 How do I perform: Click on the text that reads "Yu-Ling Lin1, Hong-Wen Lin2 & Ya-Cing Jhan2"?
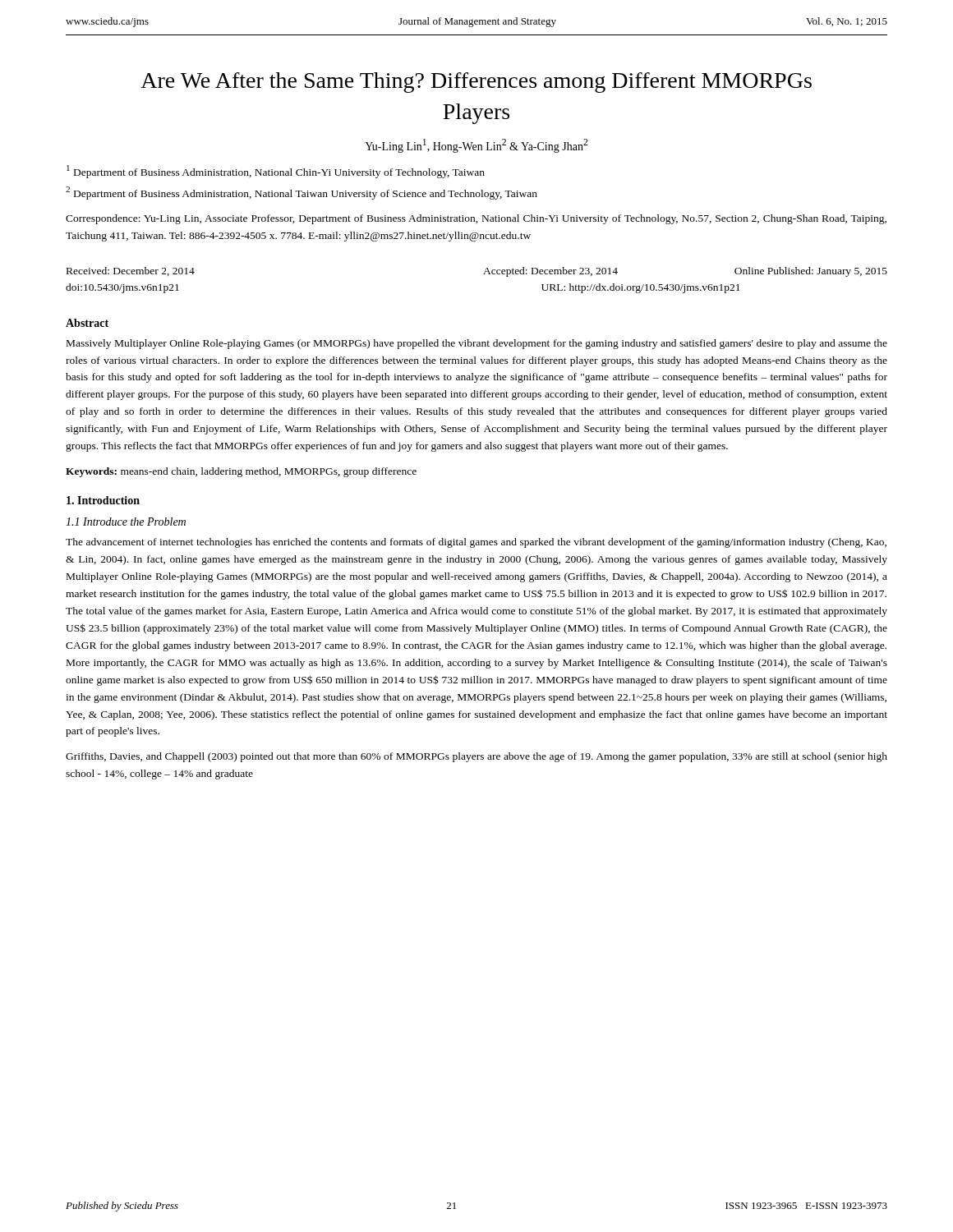coord(476,145)
